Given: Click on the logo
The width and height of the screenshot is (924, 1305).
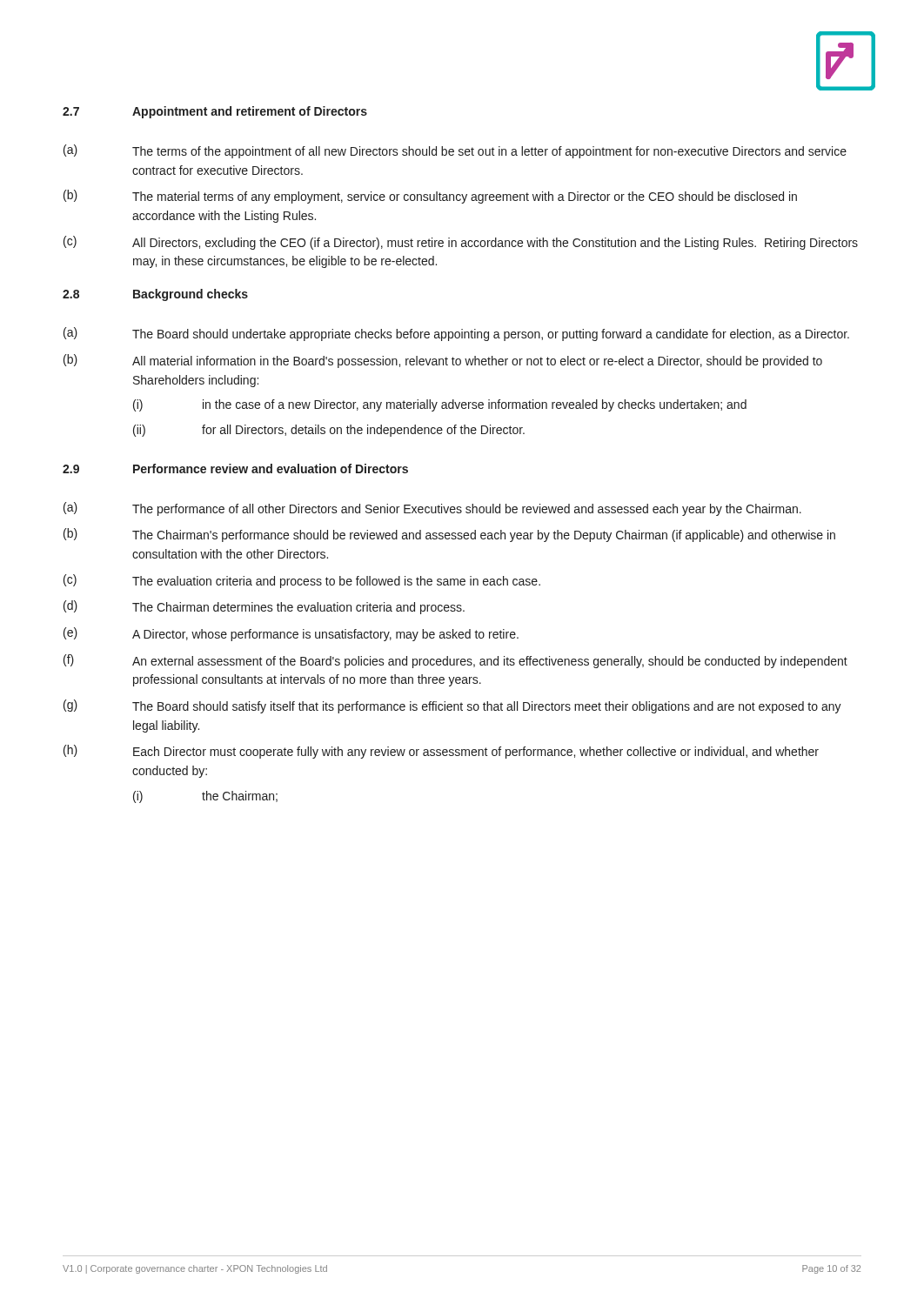Looking at the screenshot, I should (x=846, y=61).
